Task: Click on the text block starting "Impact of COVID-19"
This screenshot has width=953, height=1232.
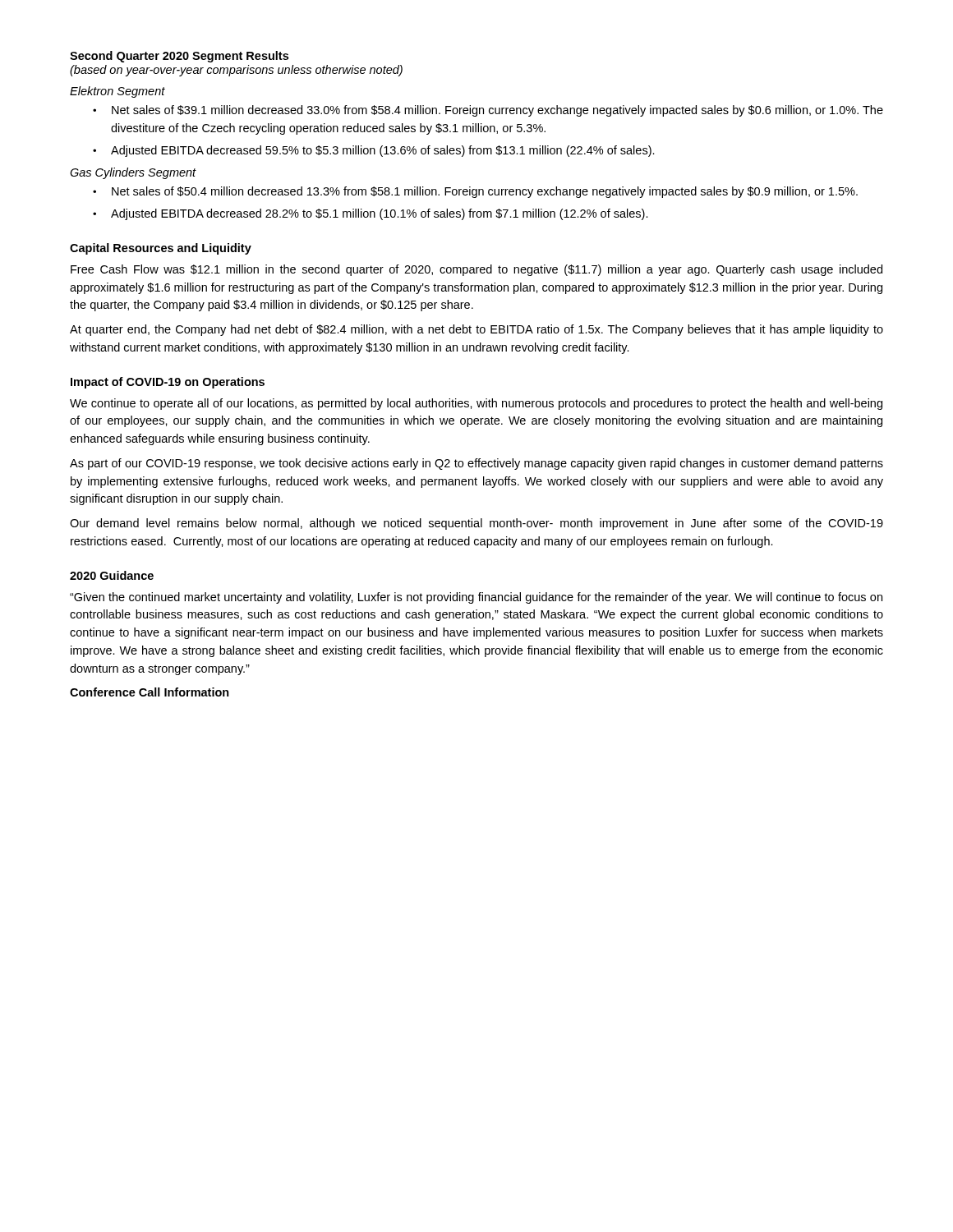Action: (167, 381)
